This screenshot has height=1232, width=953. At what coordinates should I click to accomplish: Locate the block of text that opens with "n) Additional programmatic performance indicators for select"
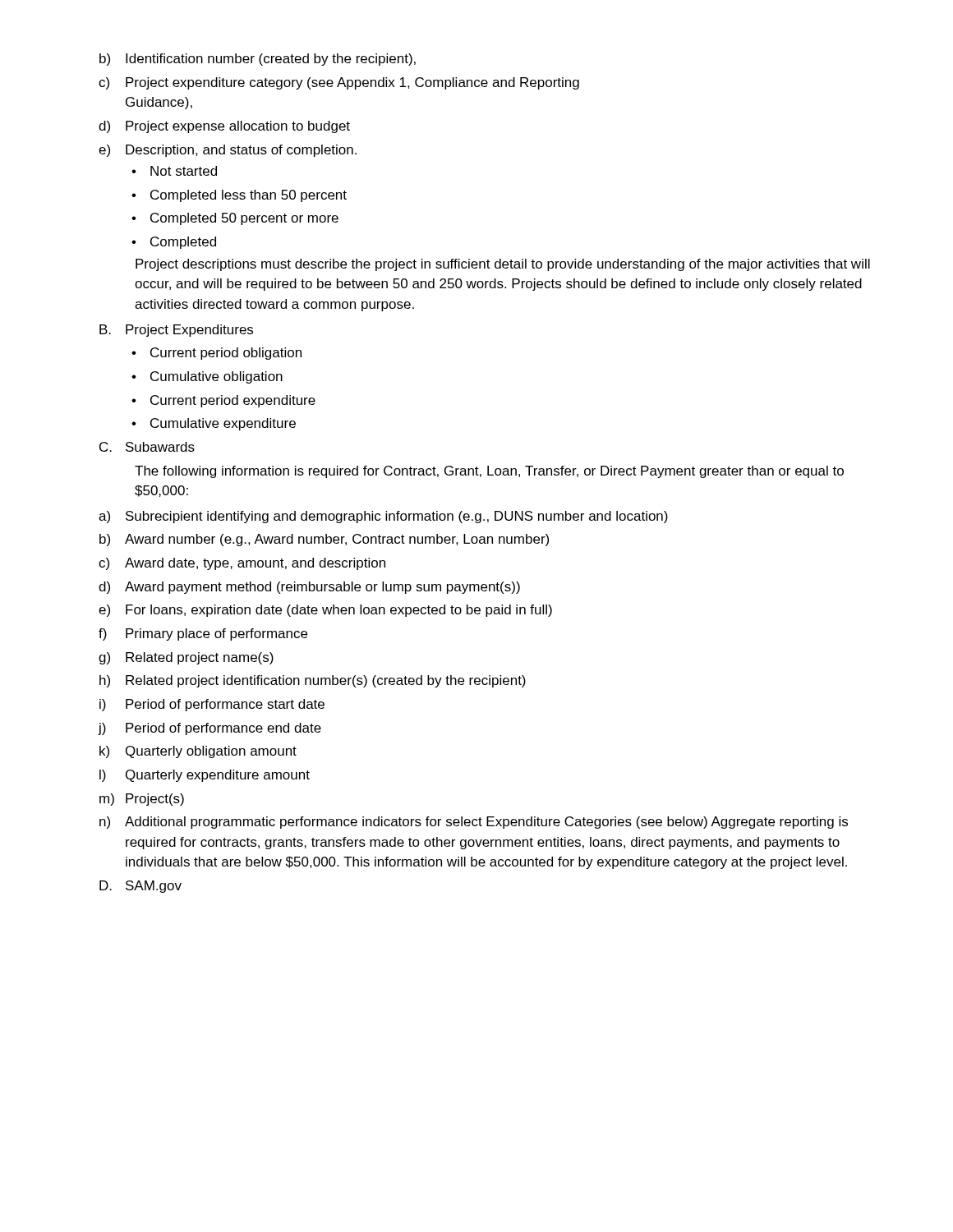[489, 843]
